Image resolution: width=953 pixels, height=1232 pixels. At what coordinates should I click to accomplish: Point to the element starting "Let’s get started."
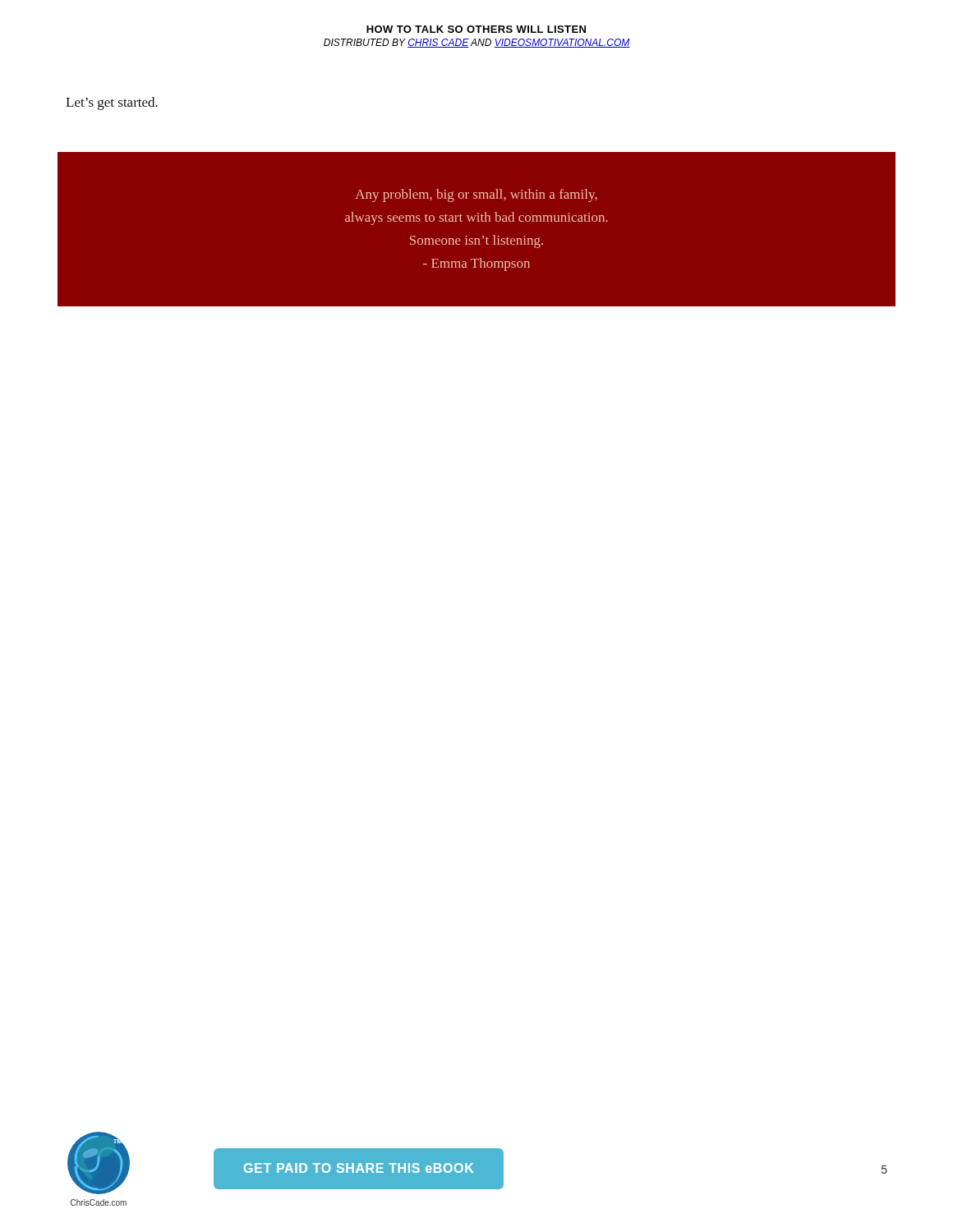(x=112, y=102)
